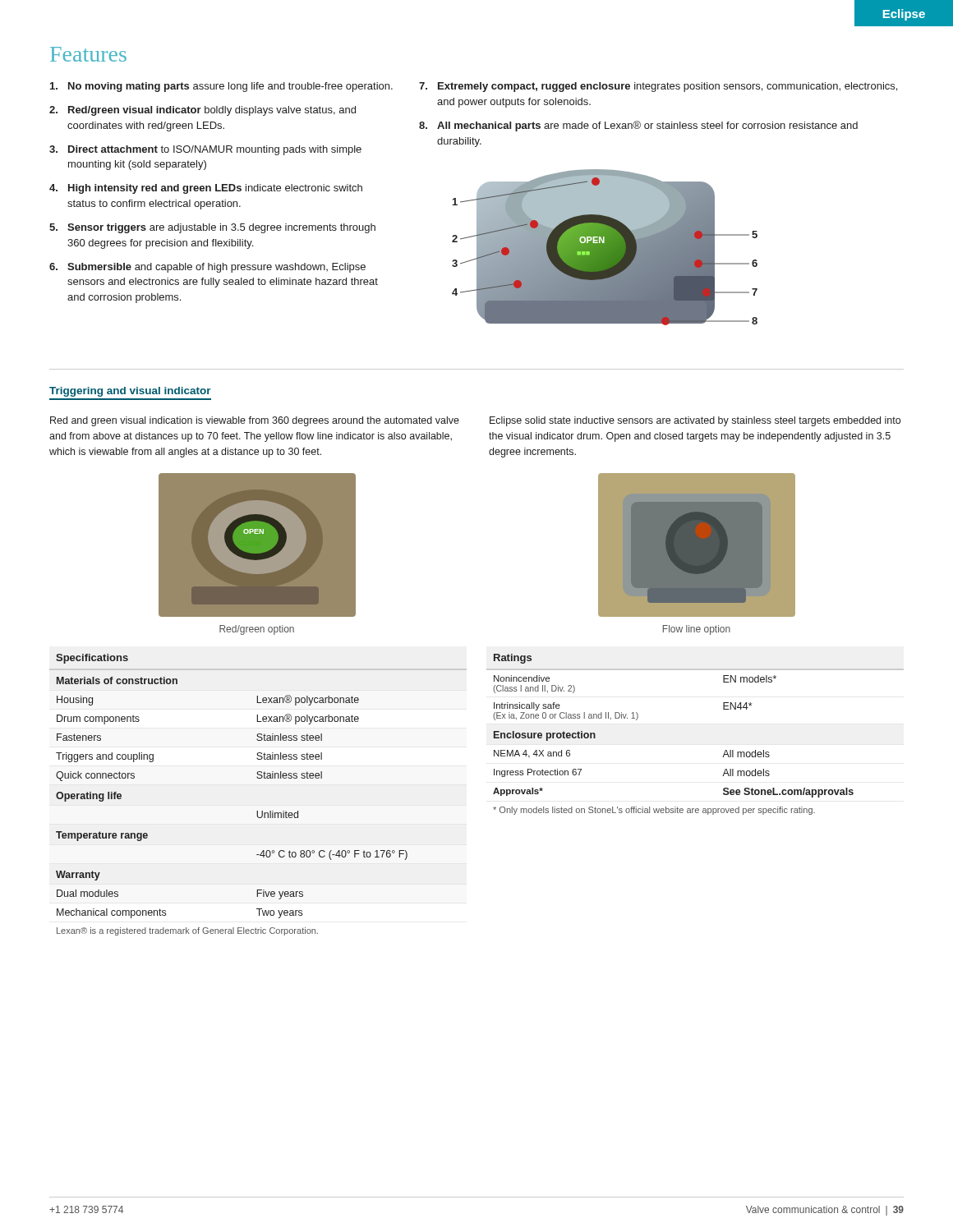This screenshot has height=1232, width=953.
Task: Select the list item that says "8. All mechanical parts are made"
Action: 661,133
